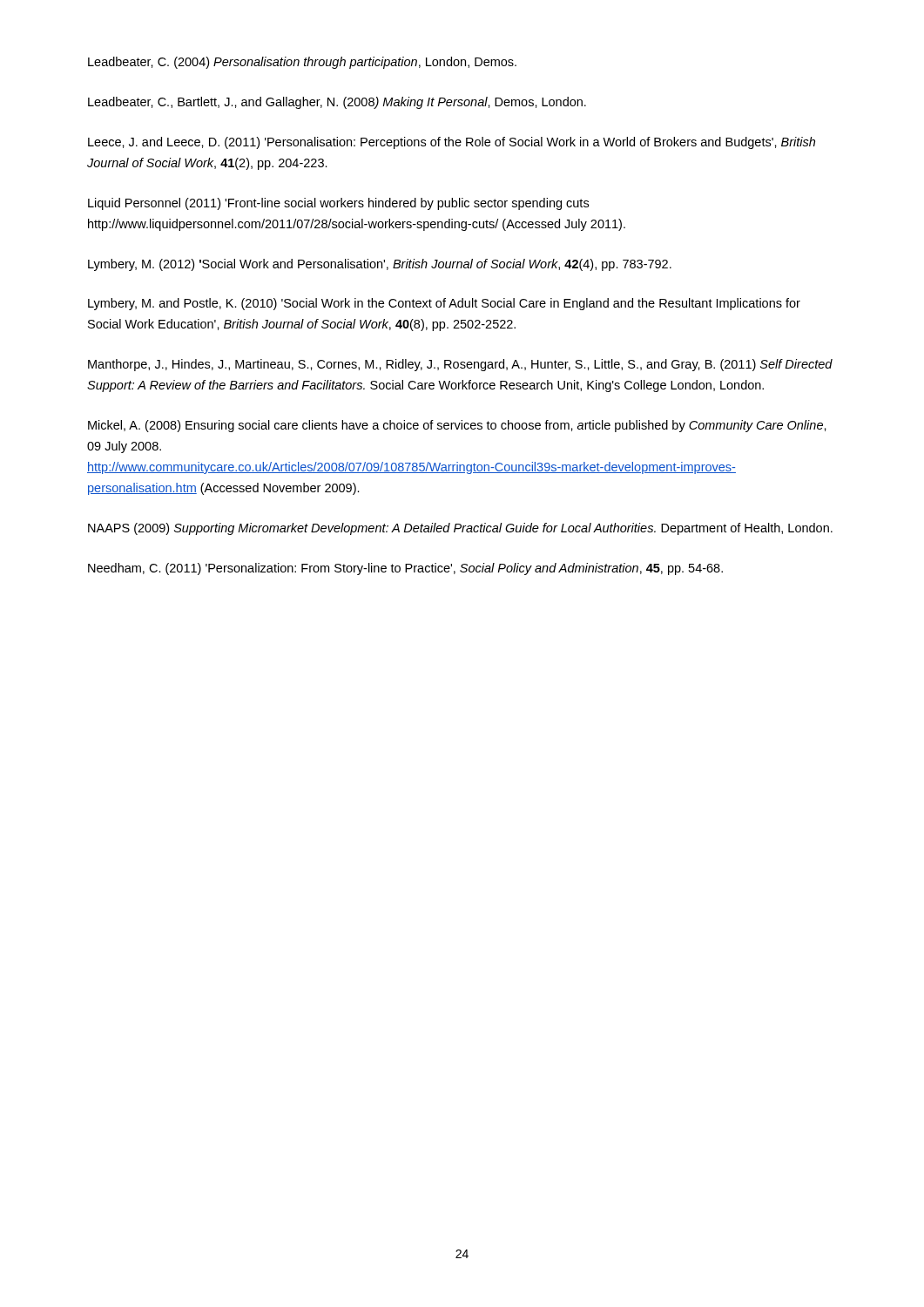This screenshot has height=1307, width=924.
Task: Find the region starting "Lymbery, M. (2012) 'Social Work and Personalisation',"
Action: (380, 264)
